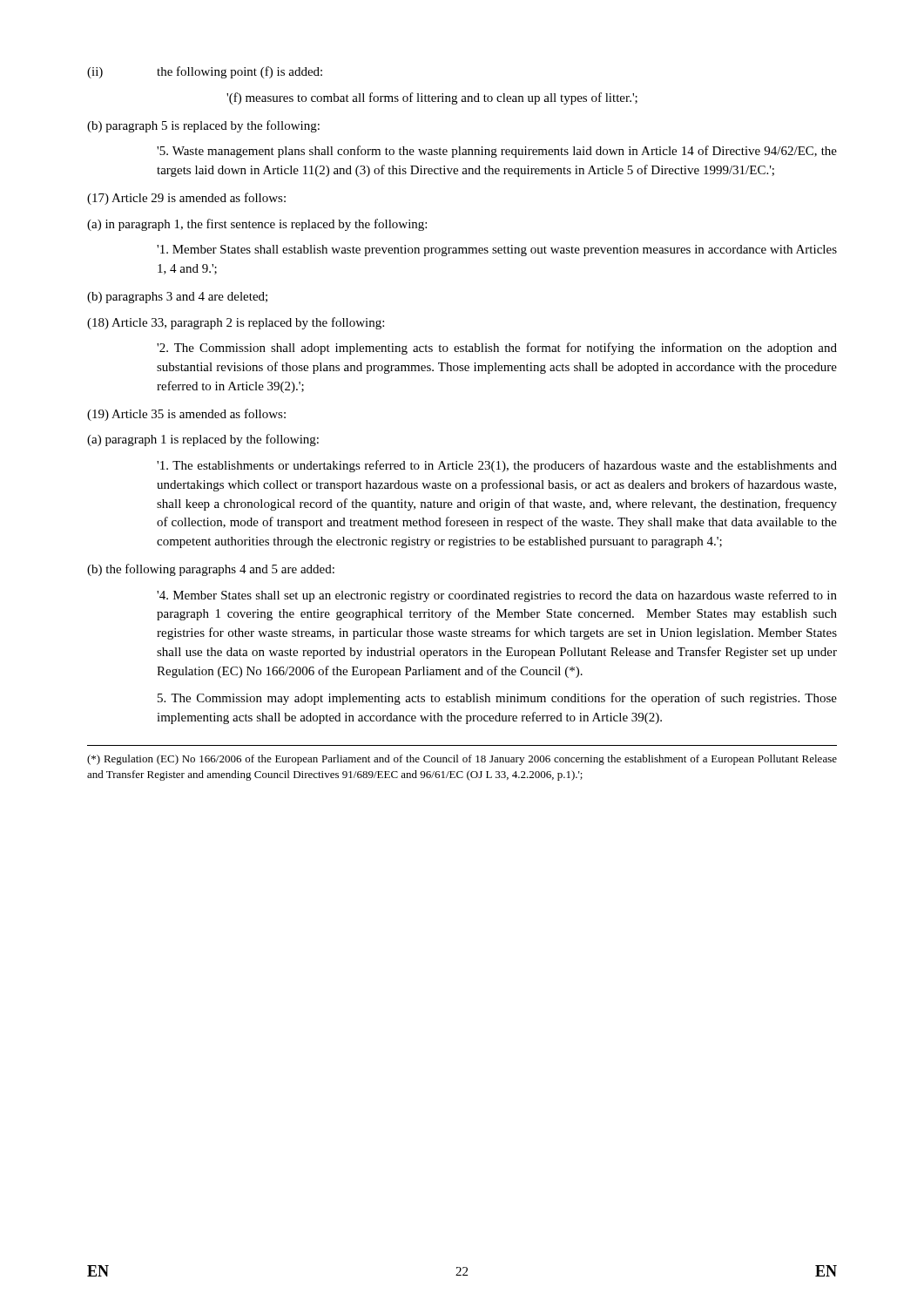The width and height of the screenshot is (924, 1307).
Task: Locate the text block containing "'1. The establishments"
Action: [497, 503]
